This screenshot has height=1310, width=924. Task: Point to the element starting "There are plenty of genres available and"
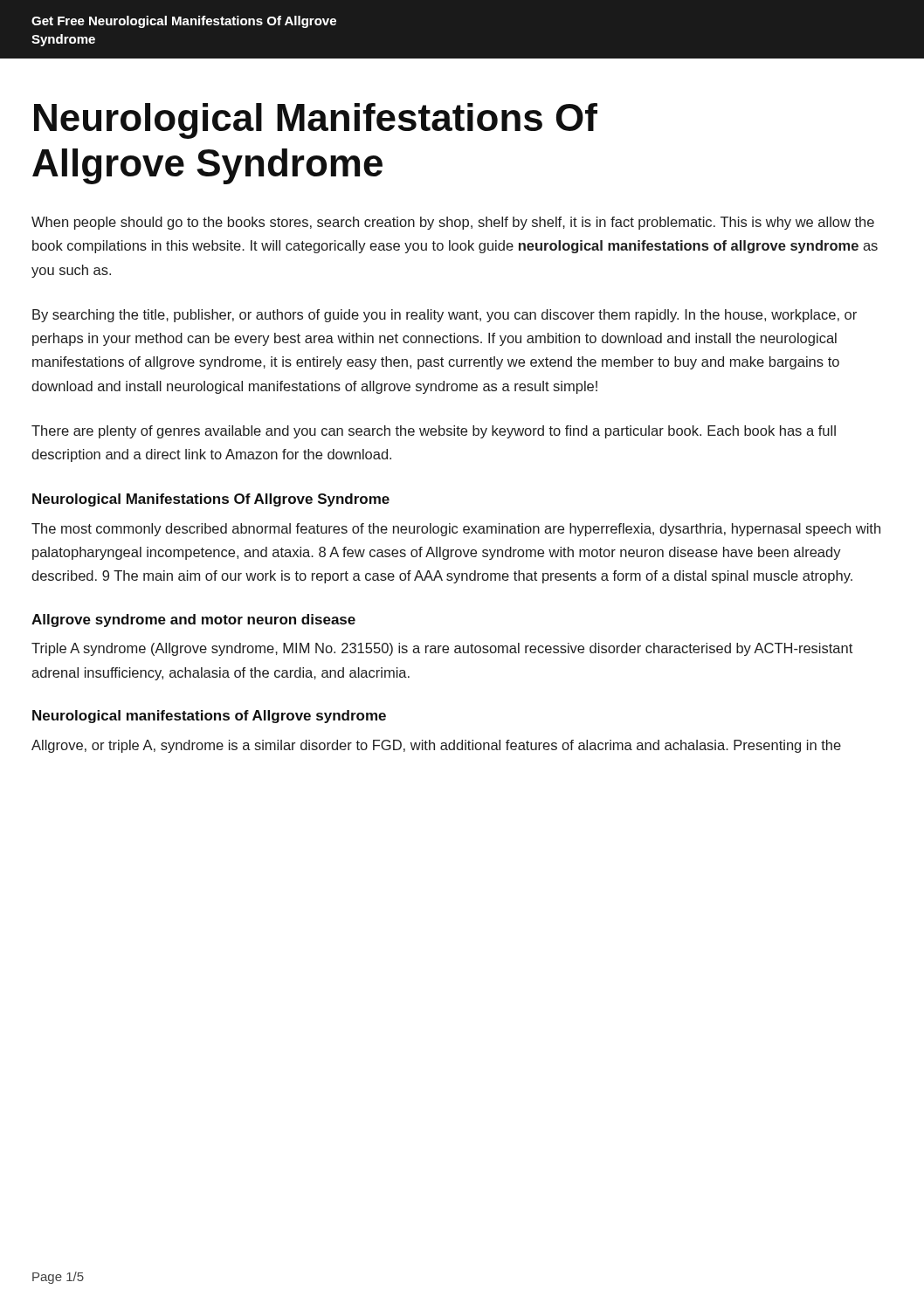coord(434,442)
